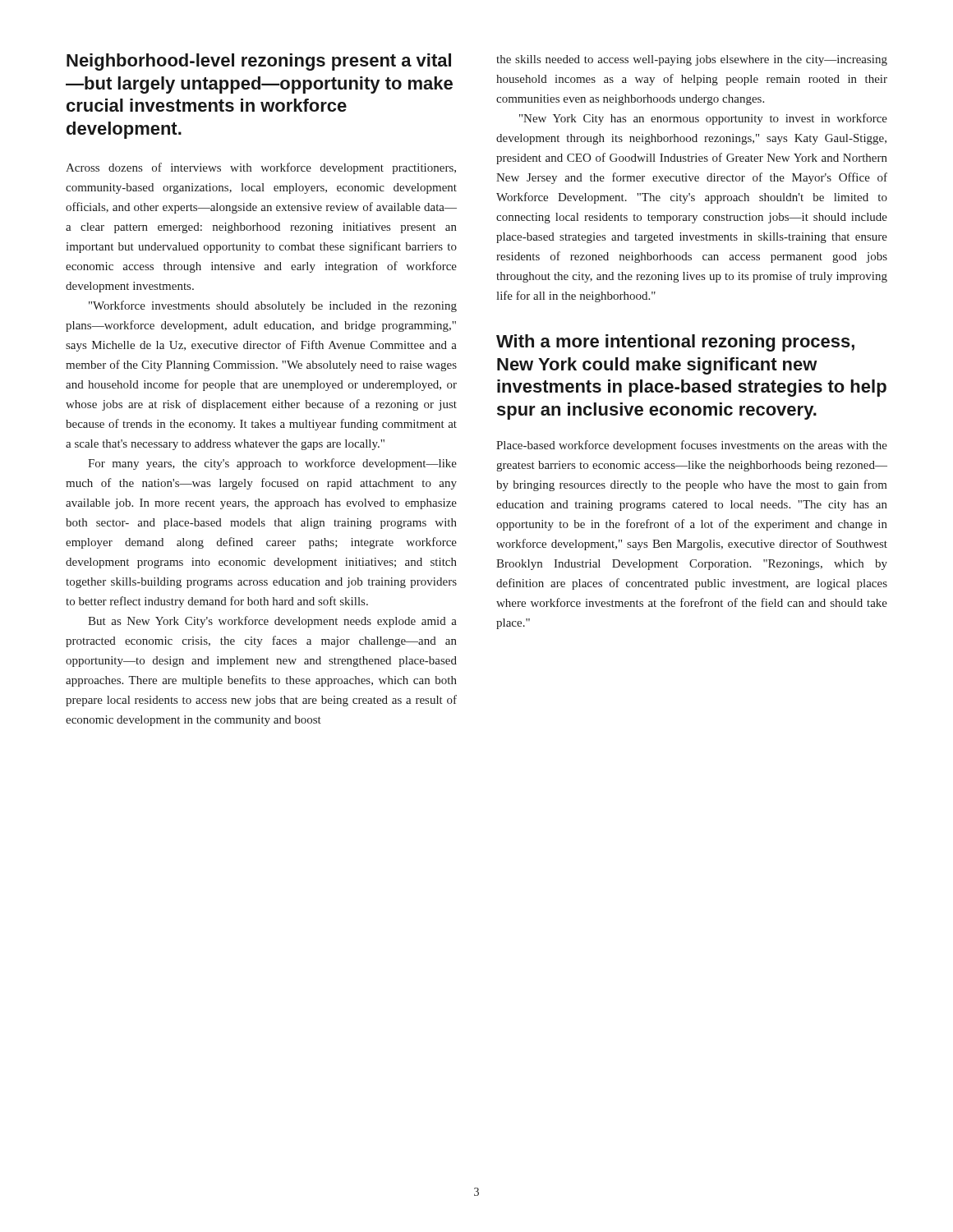Find the text block that says "Place-based workforce development focuses"
The width and height of the screenshot is (953, 1232).
point(692,534)
